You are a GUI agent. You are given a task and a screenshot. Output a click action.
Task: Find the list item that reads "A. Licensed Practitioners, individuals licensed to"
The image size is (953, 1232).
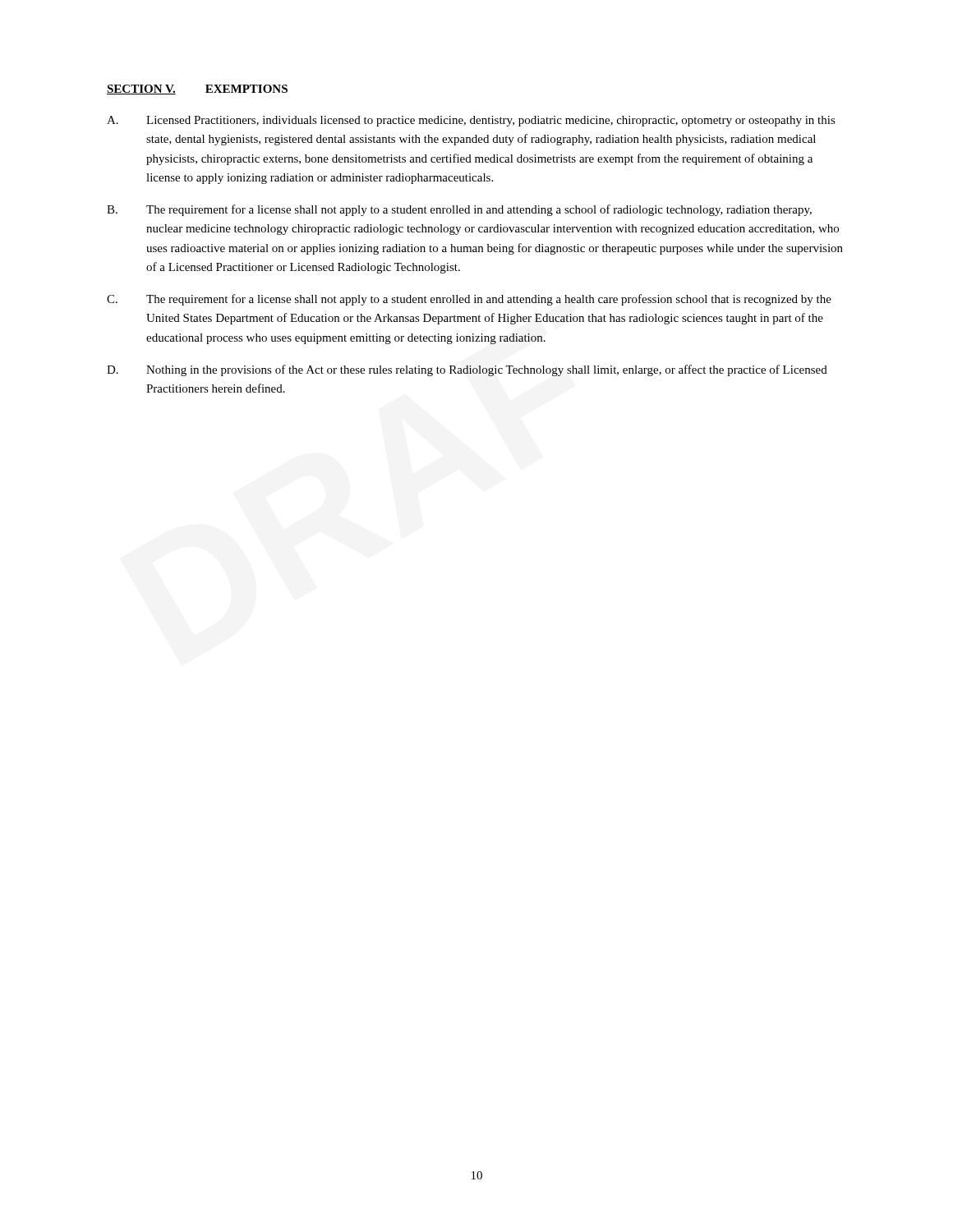[476, 149]
